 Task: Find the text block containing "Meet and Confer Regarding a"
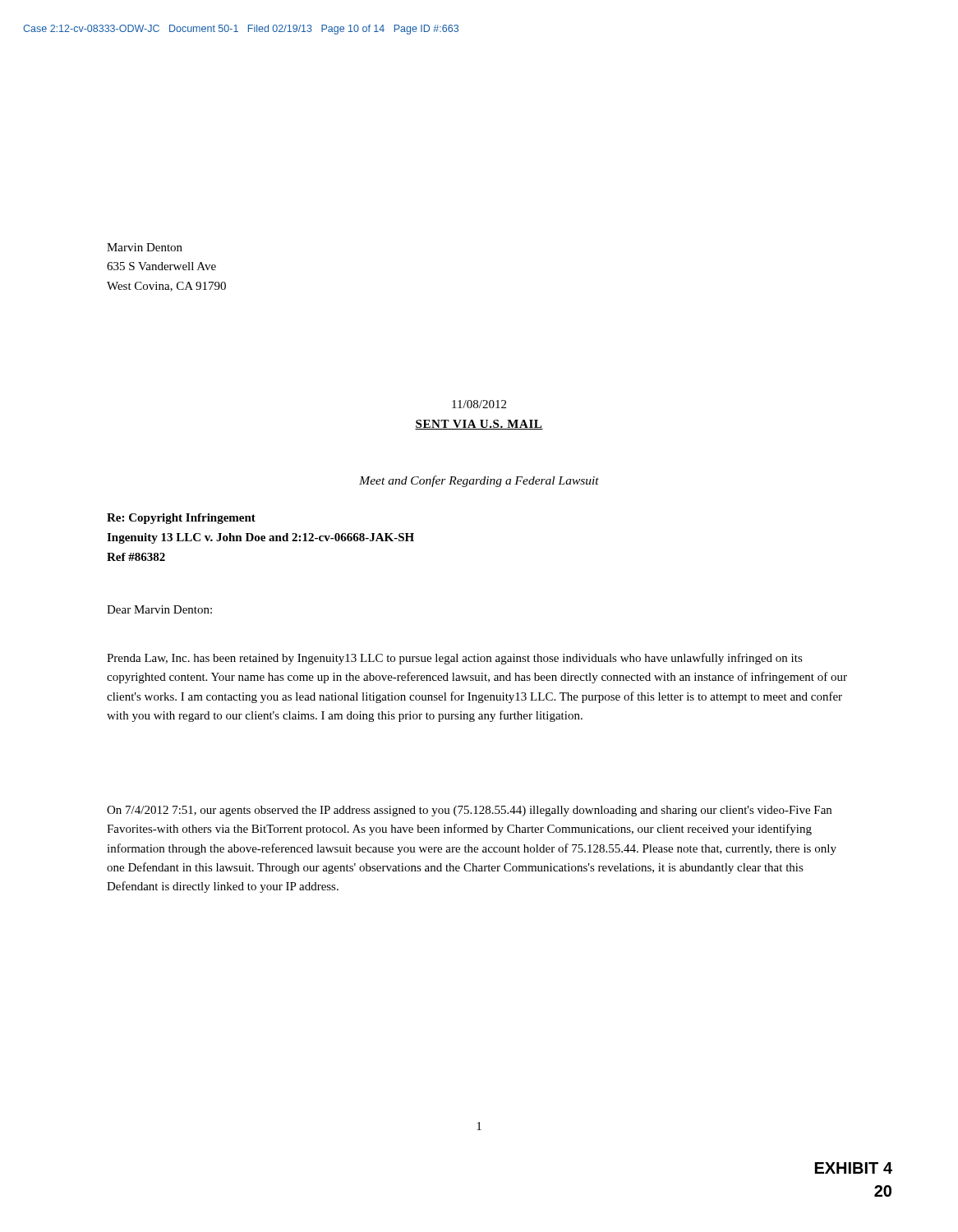point(479,480)
